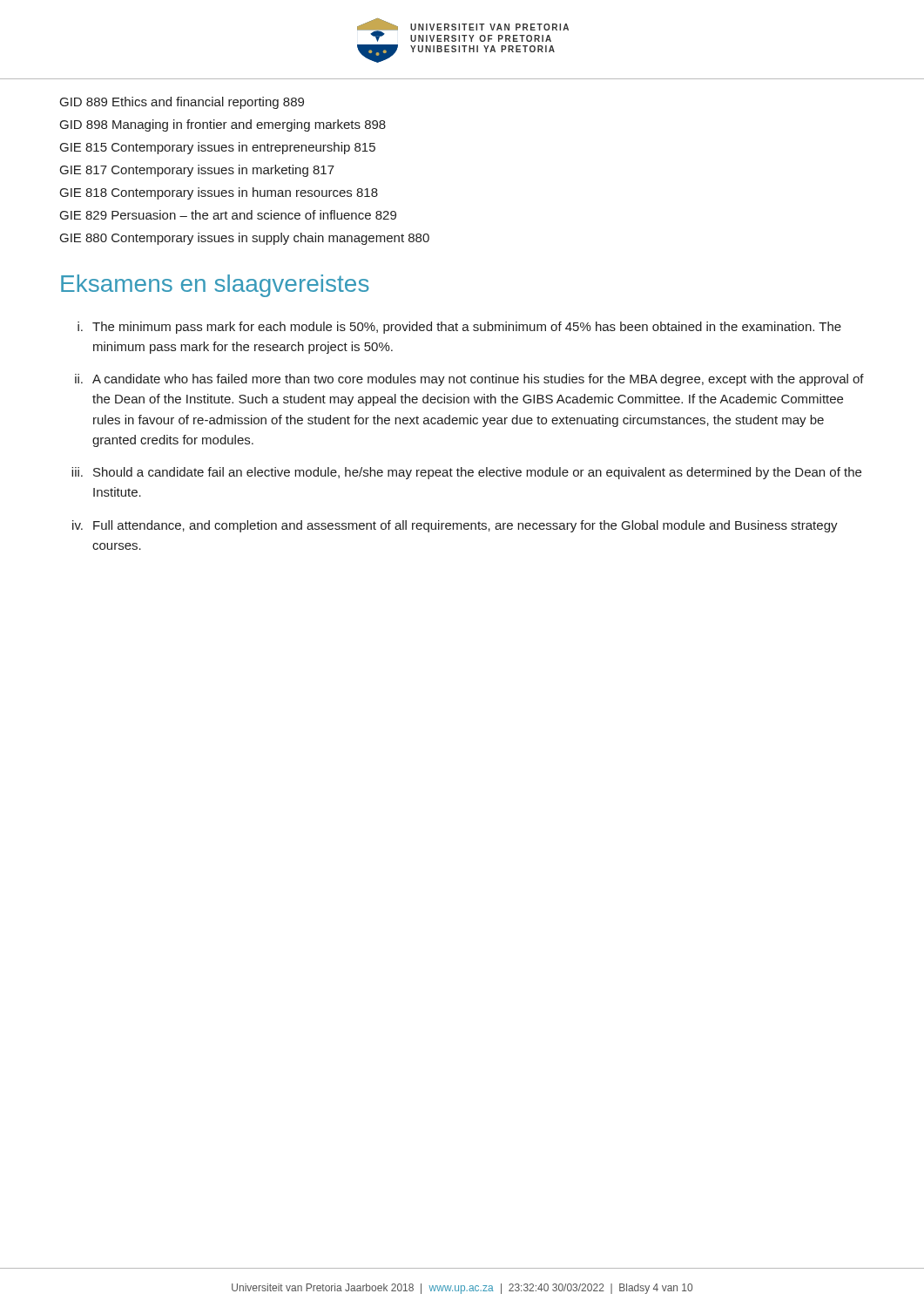Find the block on this page that starts "GIE 880 Contemporary issues in"
Screen dimensions: 1307x924
[244, 237]
